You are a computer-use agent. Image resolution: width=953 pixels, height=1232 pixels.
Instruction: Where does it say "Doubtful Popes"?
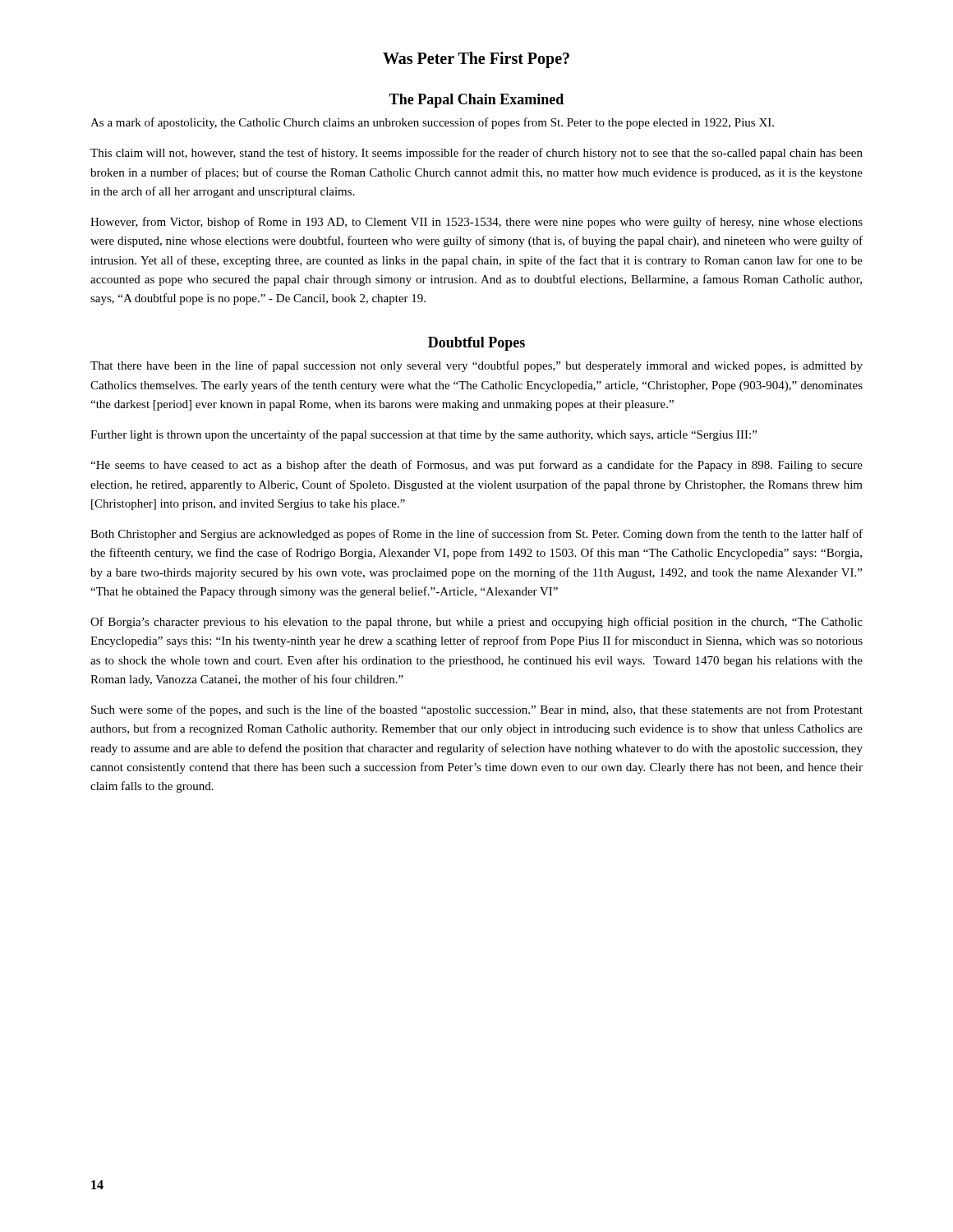coord(476,343)
